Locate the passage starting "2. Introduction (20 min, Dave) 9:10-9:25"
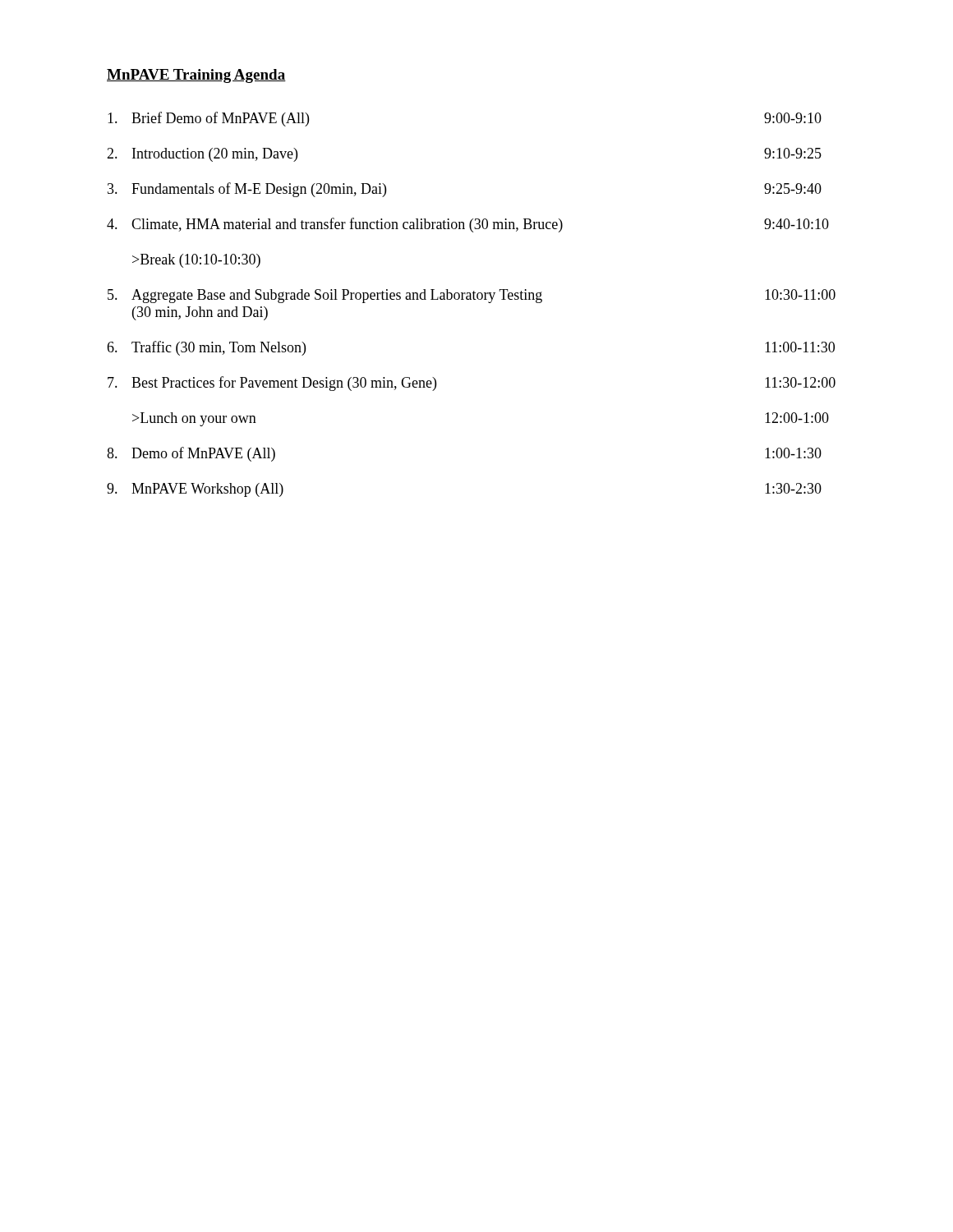Image resolution: width=953 pixels, height=1232 pixels. pos(216,155)
